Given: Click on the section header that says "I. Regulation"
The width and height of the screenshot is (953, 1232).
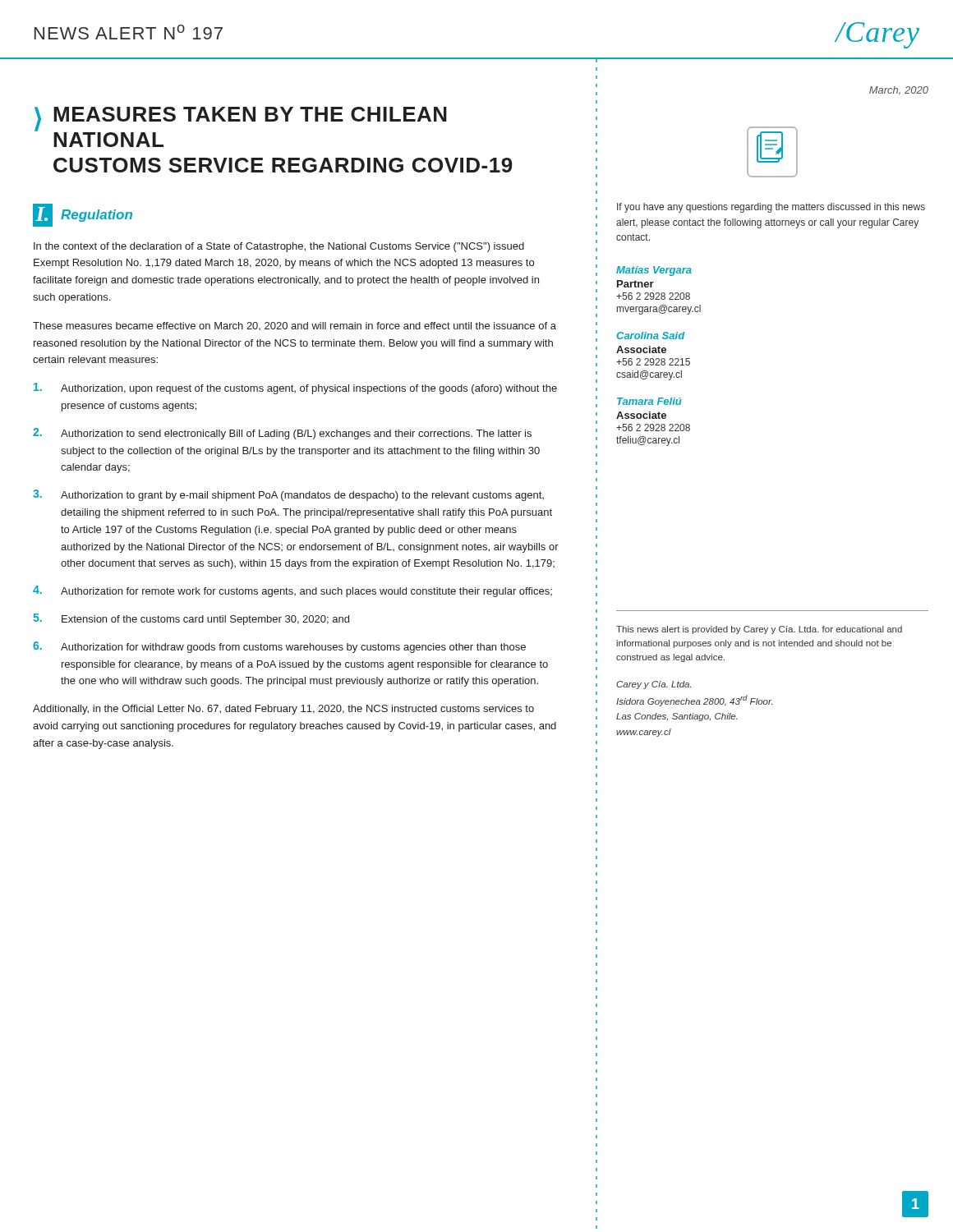Looking at the screenshot, I should 83,215.
